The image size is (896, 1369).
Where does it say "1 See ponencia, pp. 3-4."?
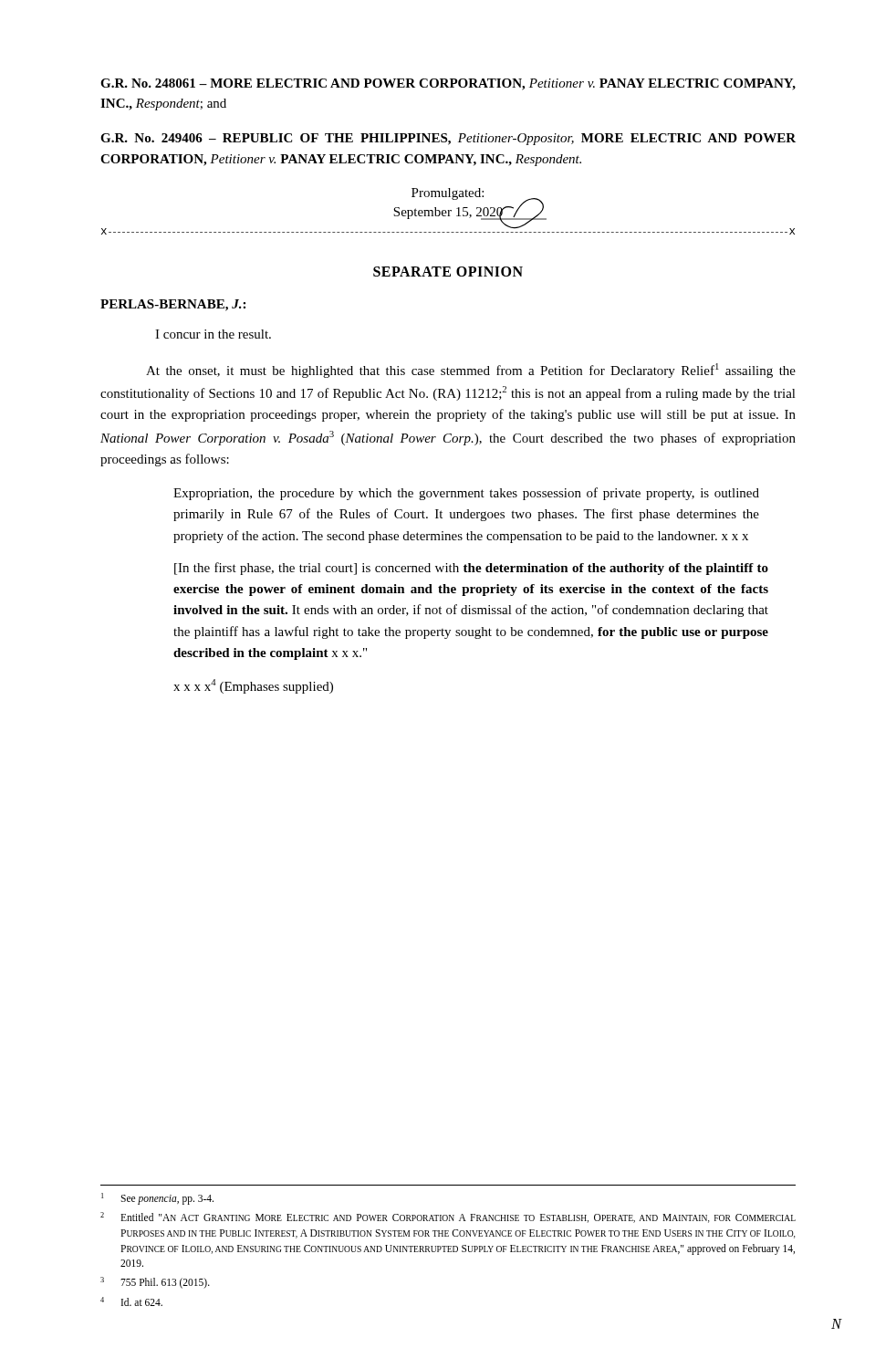(x=157, y=1199)
